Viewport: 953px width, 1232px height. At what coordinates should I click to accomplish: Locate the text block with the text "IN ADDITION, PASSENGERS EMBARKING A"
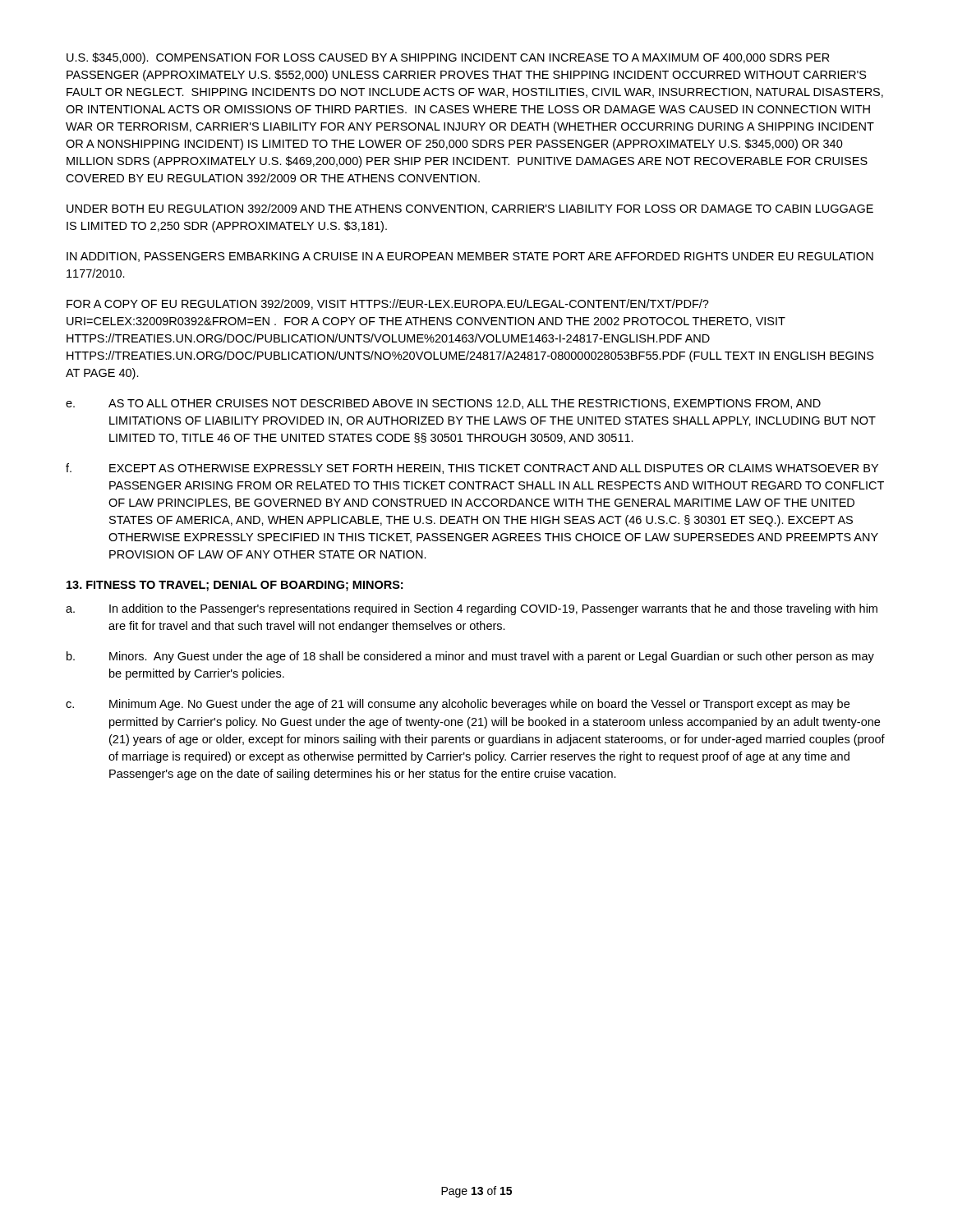coord(470,265)
